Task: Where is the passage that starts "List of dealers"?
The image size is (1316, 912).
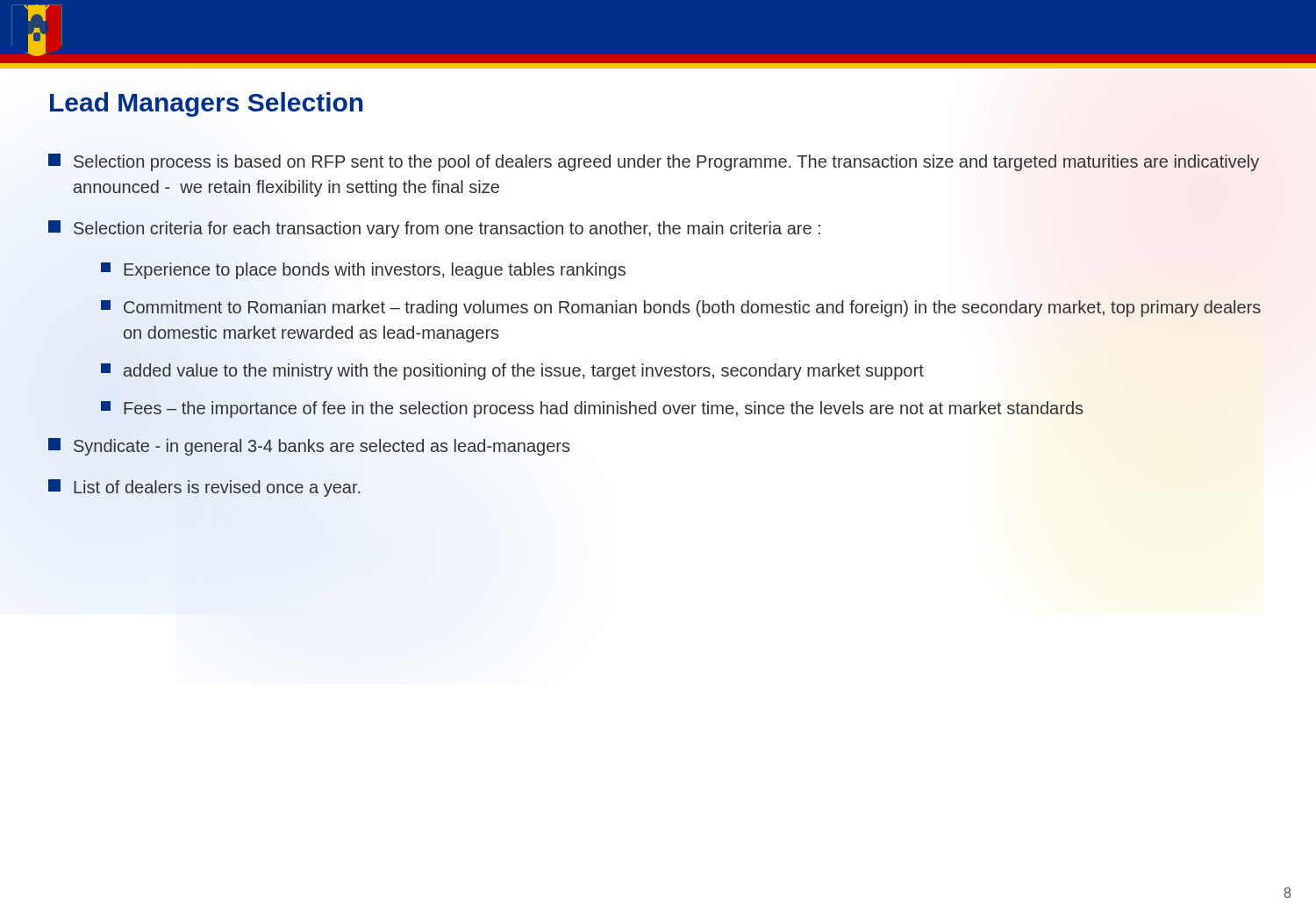Action: click(205, 488)
